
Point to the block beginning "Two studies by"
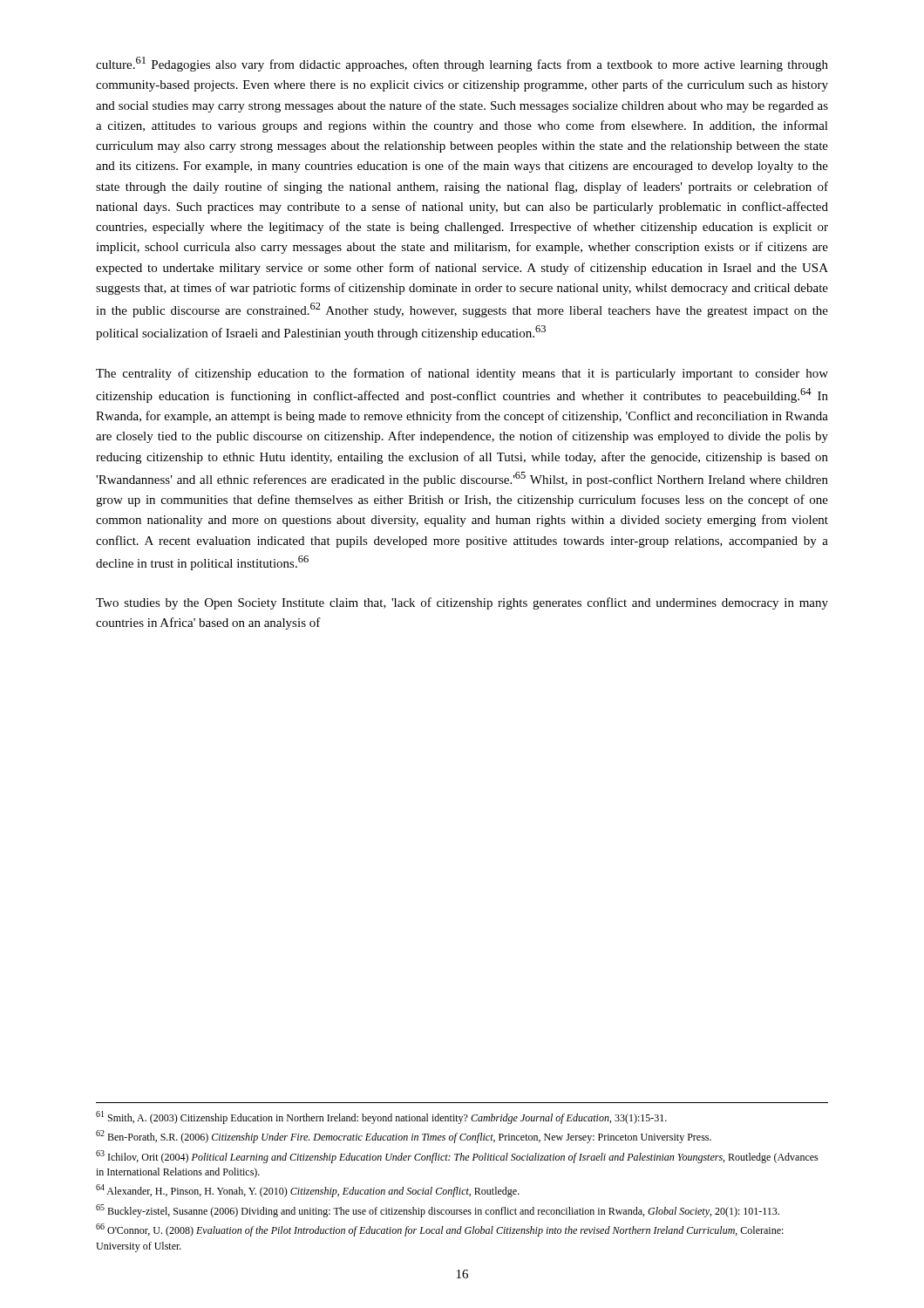462,613
